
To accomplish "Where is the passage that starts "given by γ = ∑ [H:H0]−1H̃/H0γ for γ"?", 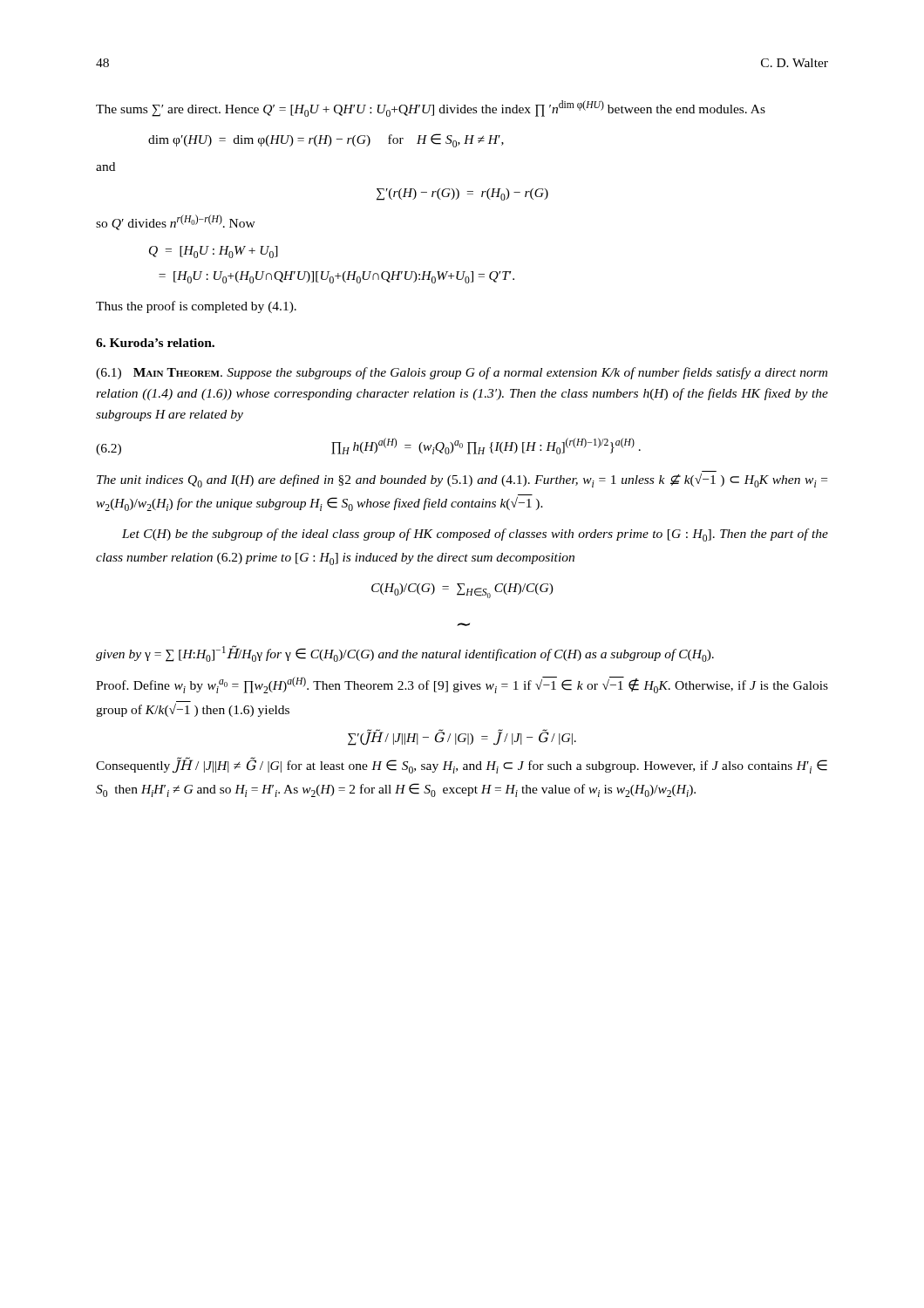I will click(x=405, y=655).
